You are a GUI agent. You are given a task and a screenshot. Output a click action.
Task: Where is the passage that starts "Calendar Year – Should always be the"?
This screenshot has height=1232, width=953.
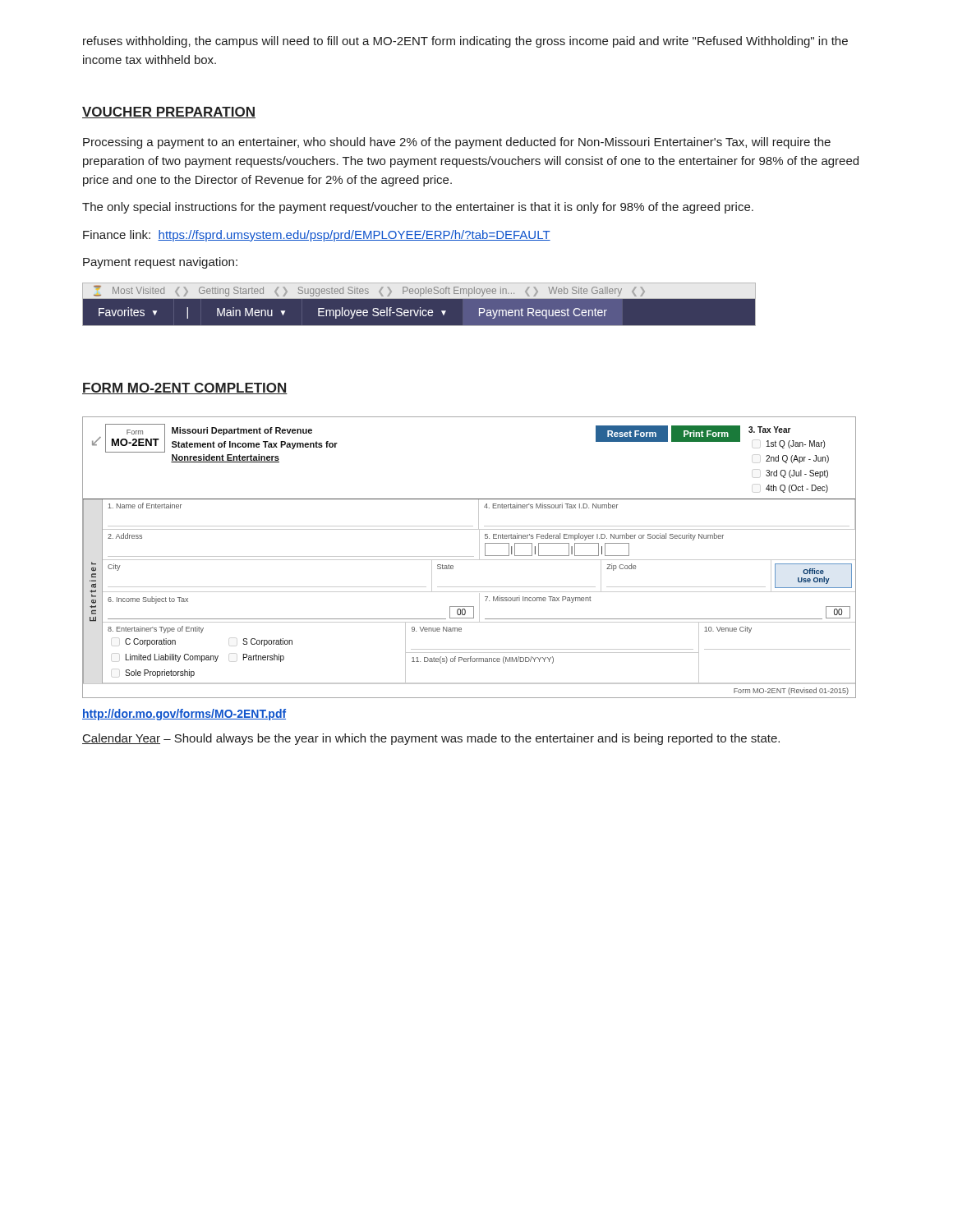click(432, 738)
